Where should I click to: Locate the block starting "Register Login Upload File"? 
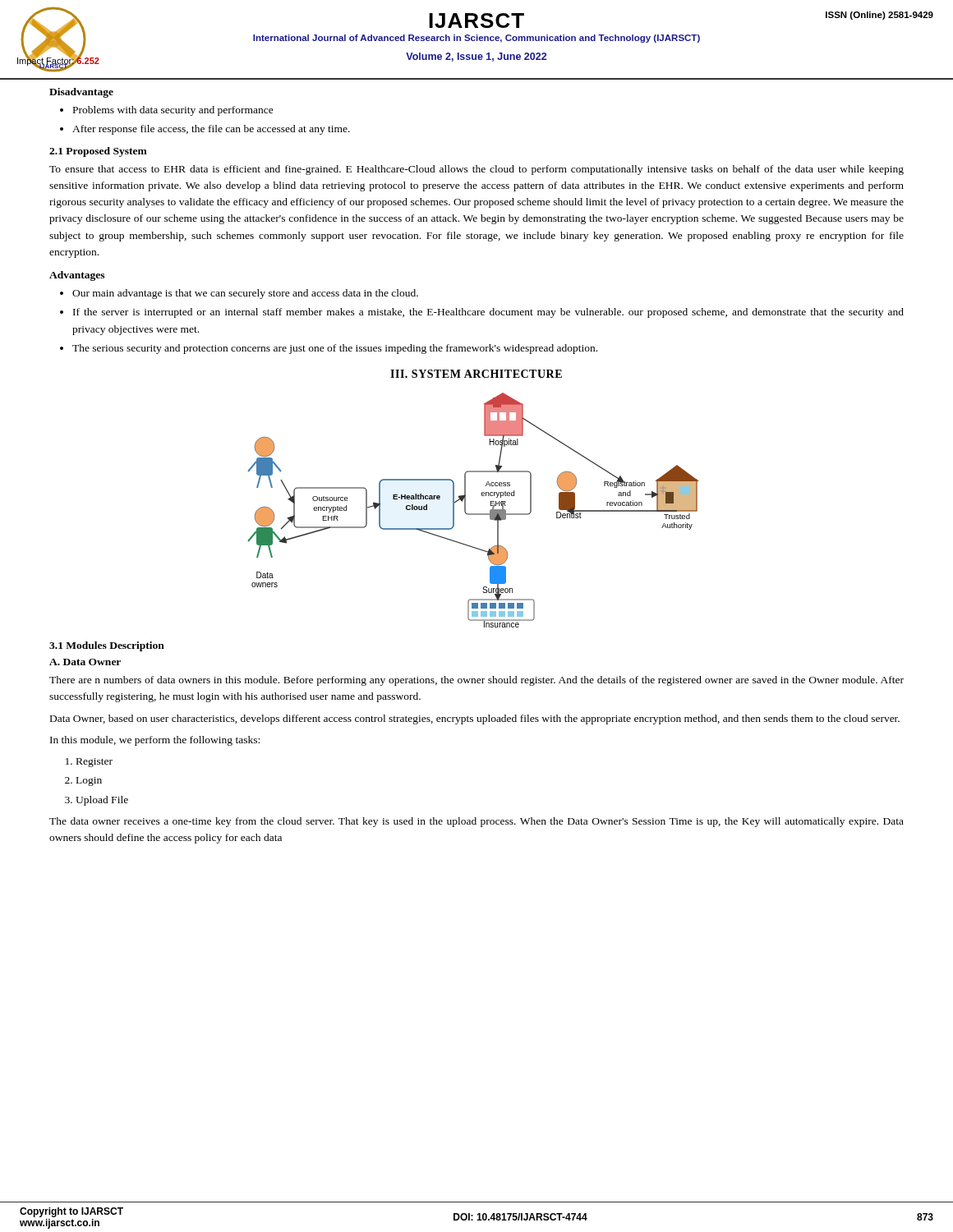coord(94,763)
